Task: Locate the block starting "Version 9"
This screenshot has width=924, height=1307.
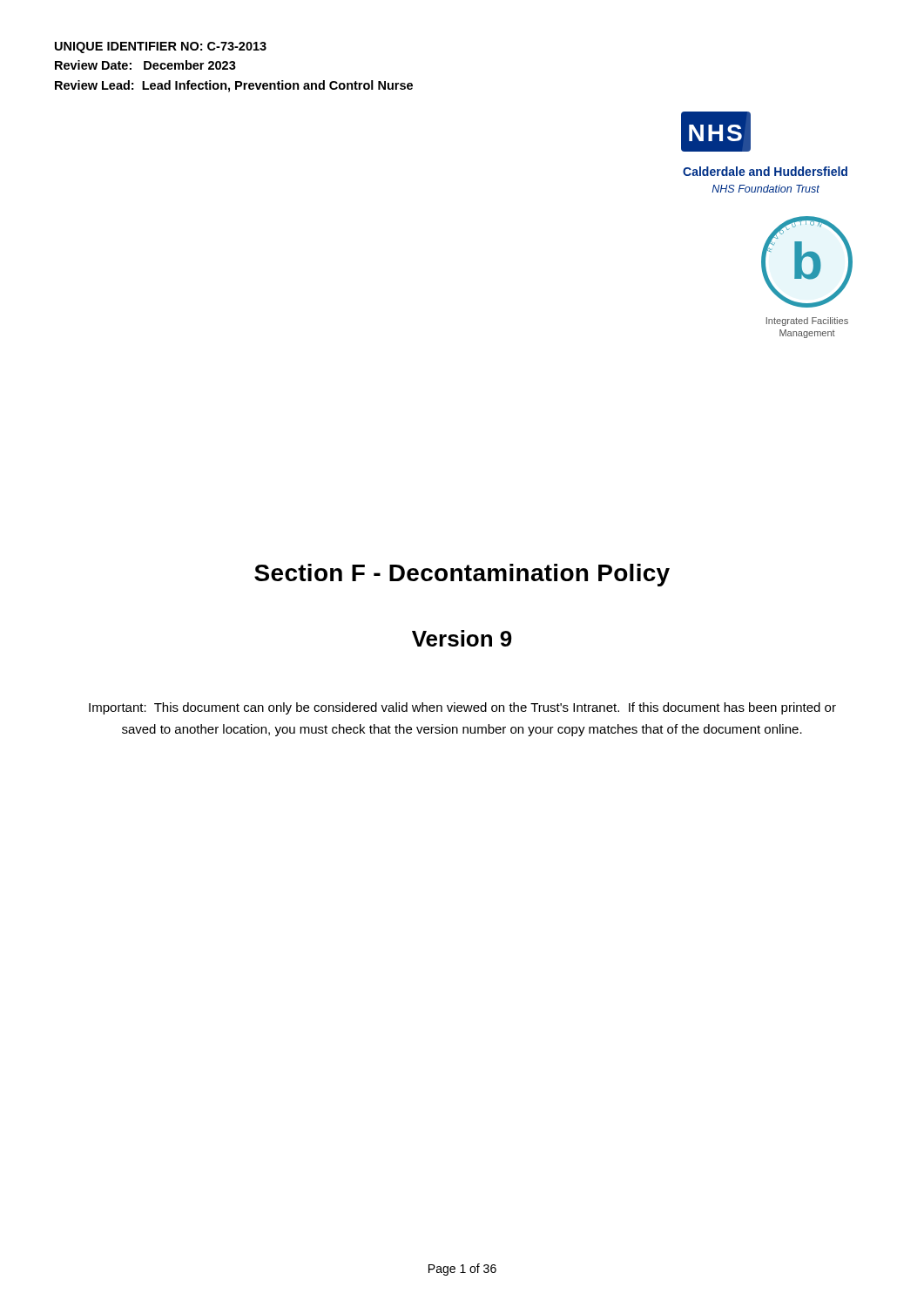Action: coord(462,639)
